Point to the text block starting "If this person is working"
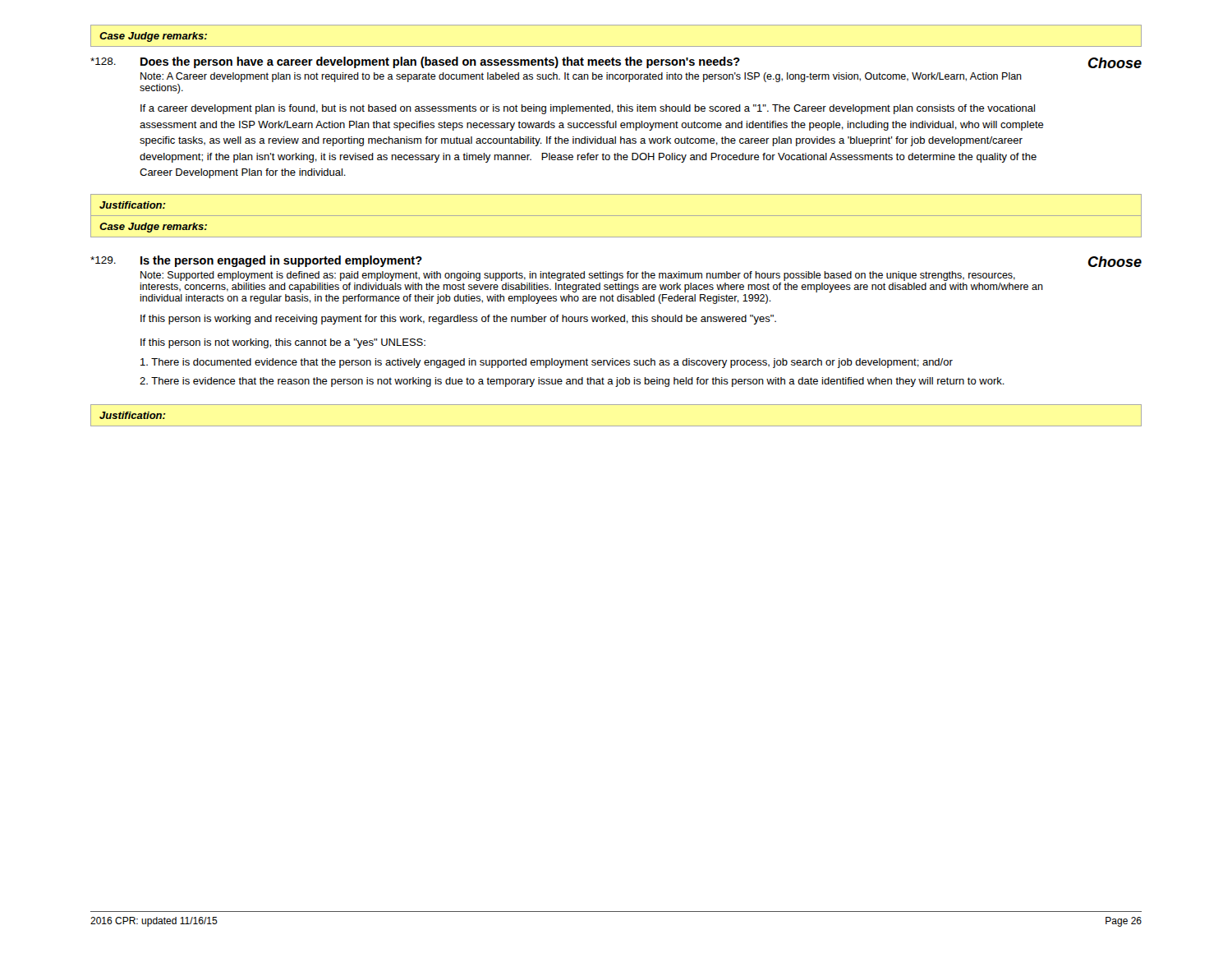Image resolution: width=1232 pixels, height=953 pixels. pyautogui.click(x=458, y=318)
